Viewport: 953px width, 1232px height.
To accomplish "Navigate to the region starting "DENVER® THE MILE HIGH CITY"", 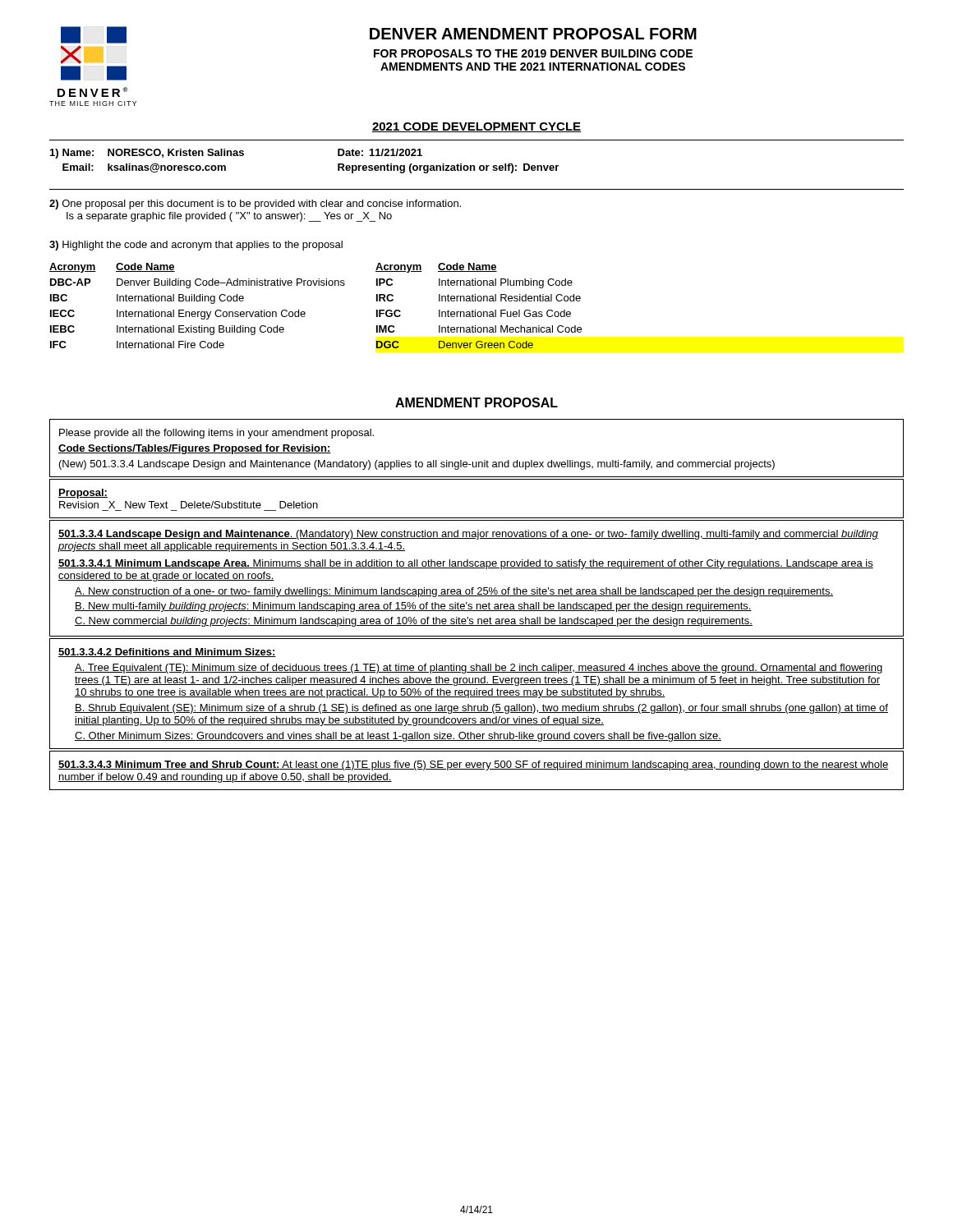I will pos(476,66).
